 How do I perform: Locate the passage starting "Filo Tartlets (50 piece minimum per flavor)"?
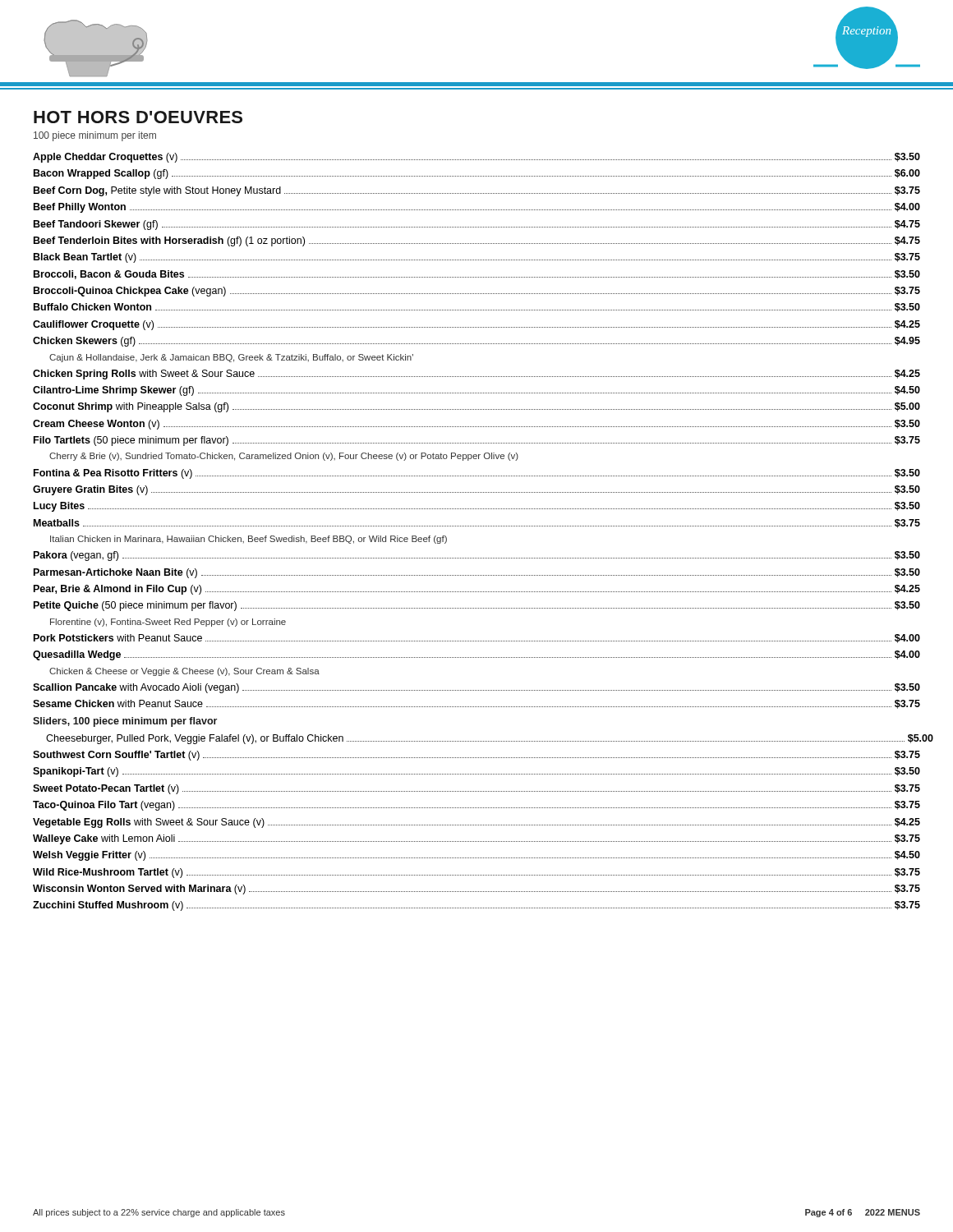[476, 441]
